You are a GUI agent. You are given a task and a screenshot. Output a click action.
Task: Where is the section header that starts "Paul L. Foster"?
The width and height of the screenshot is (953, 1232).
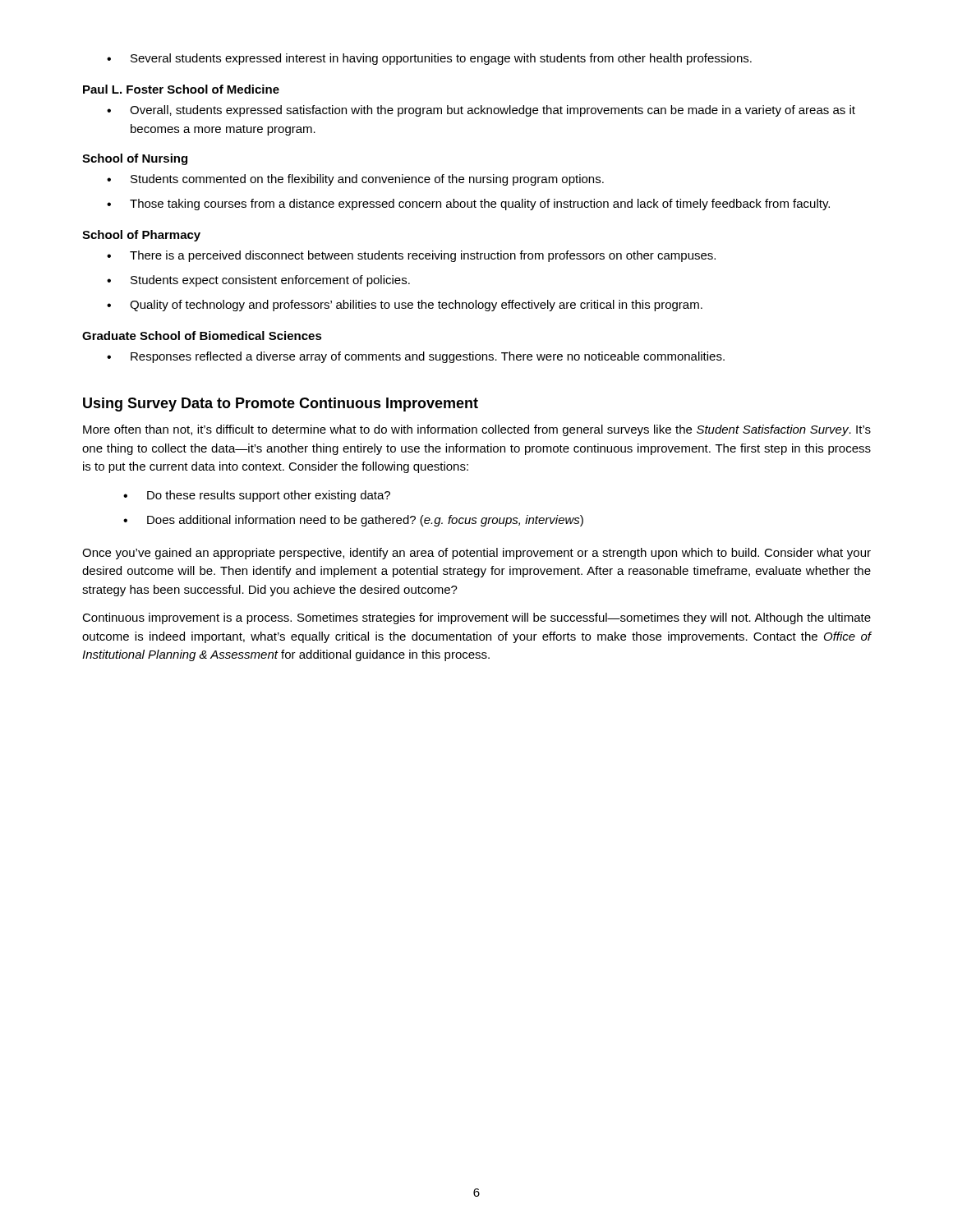tap(181, 89)
